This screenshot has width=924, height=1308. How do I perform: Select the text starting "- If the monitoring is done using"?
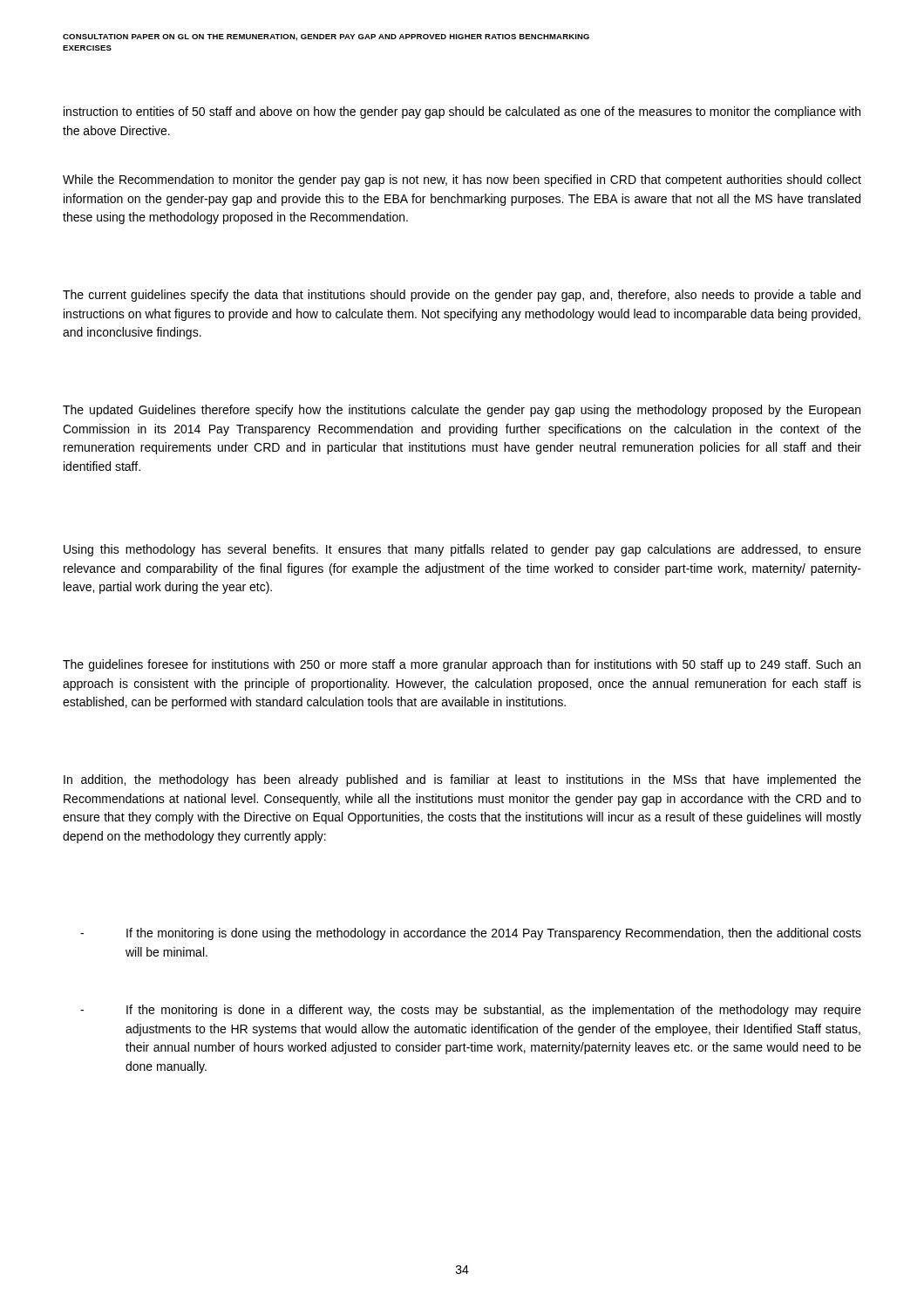click(462, 943)
